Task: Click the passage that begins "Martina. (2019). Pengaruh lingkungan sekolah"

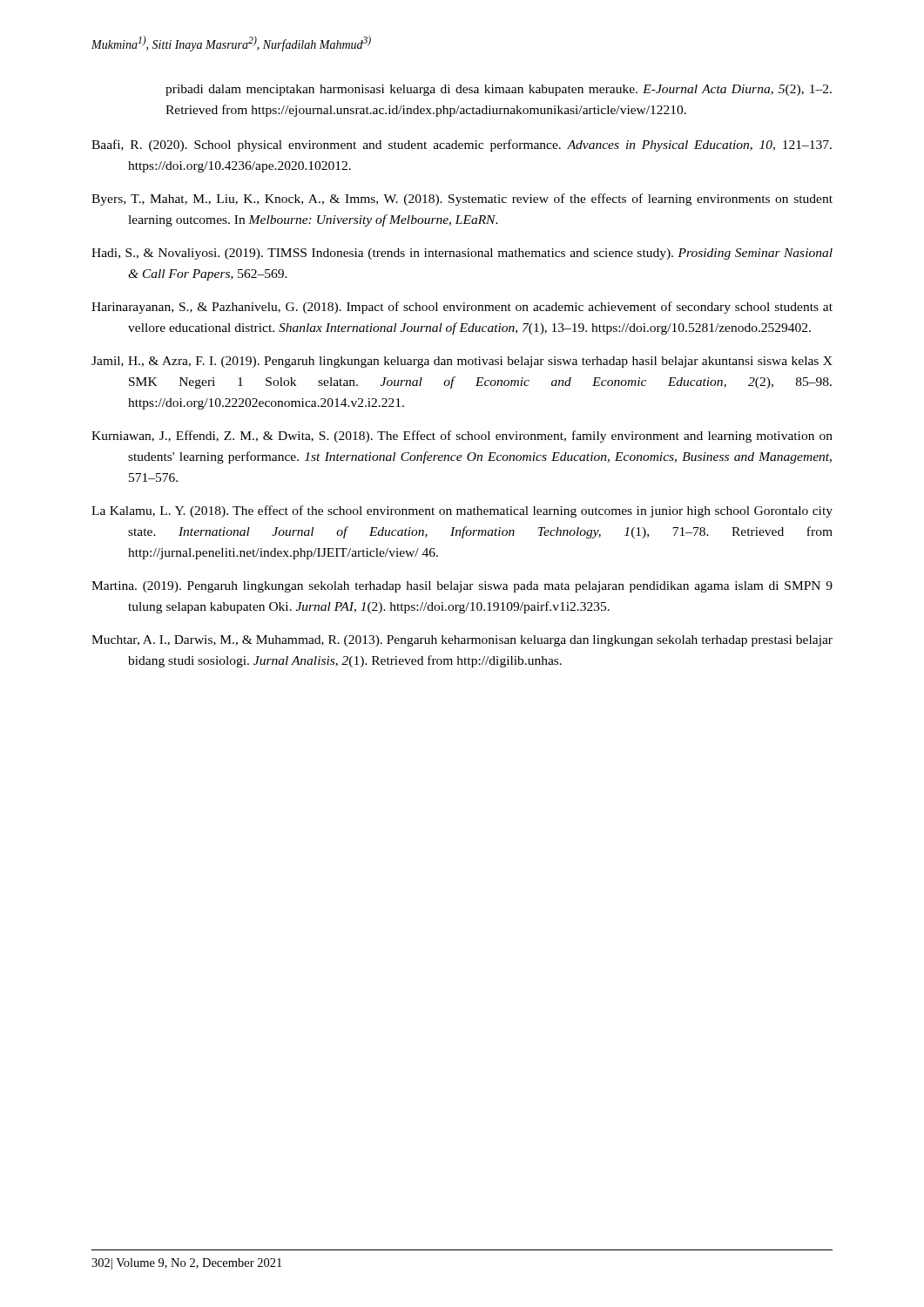Action: [x=462, y=596]
